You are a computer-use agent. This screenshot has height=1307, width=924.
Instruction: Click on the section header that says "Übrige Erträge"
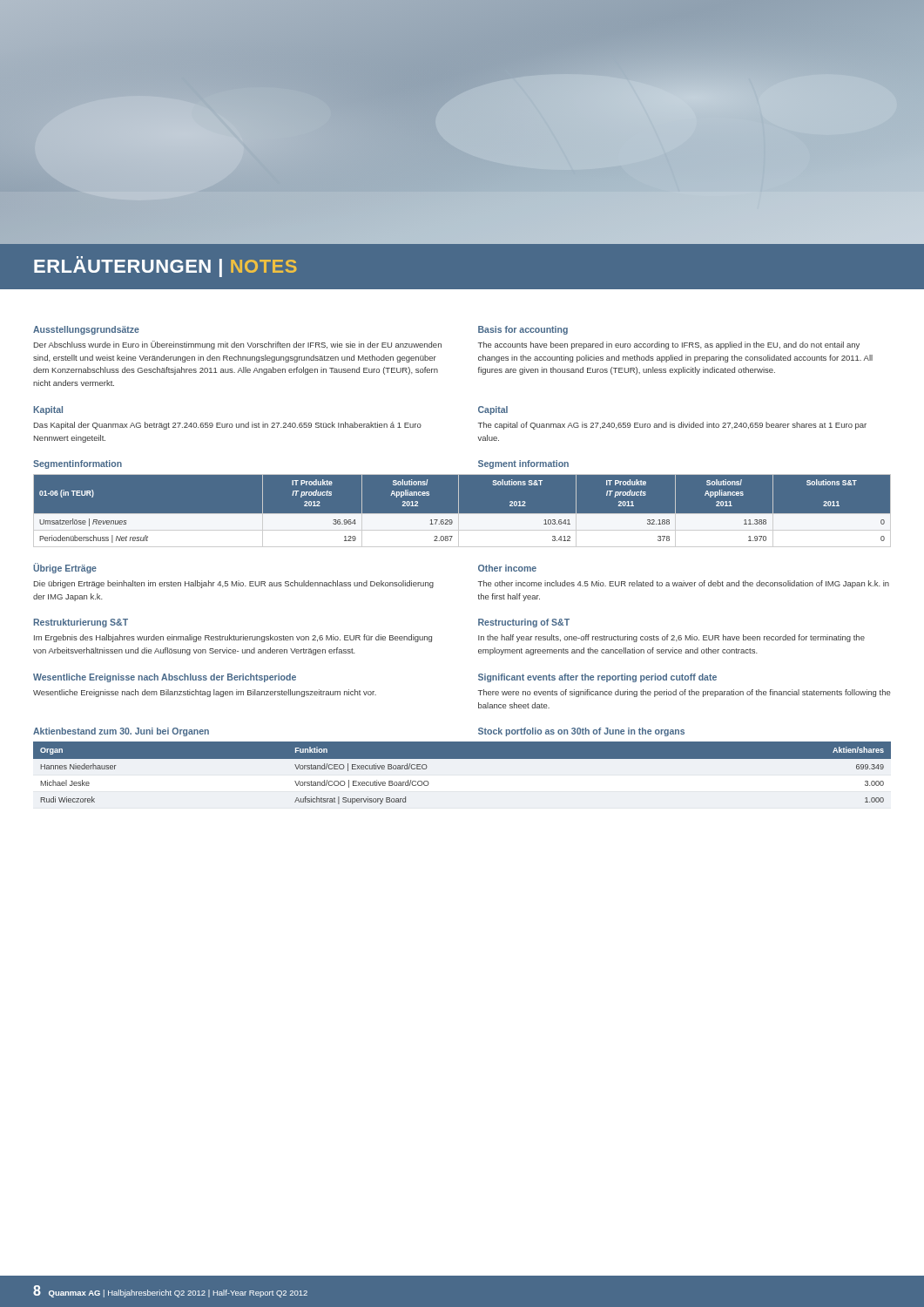[65, 568]
